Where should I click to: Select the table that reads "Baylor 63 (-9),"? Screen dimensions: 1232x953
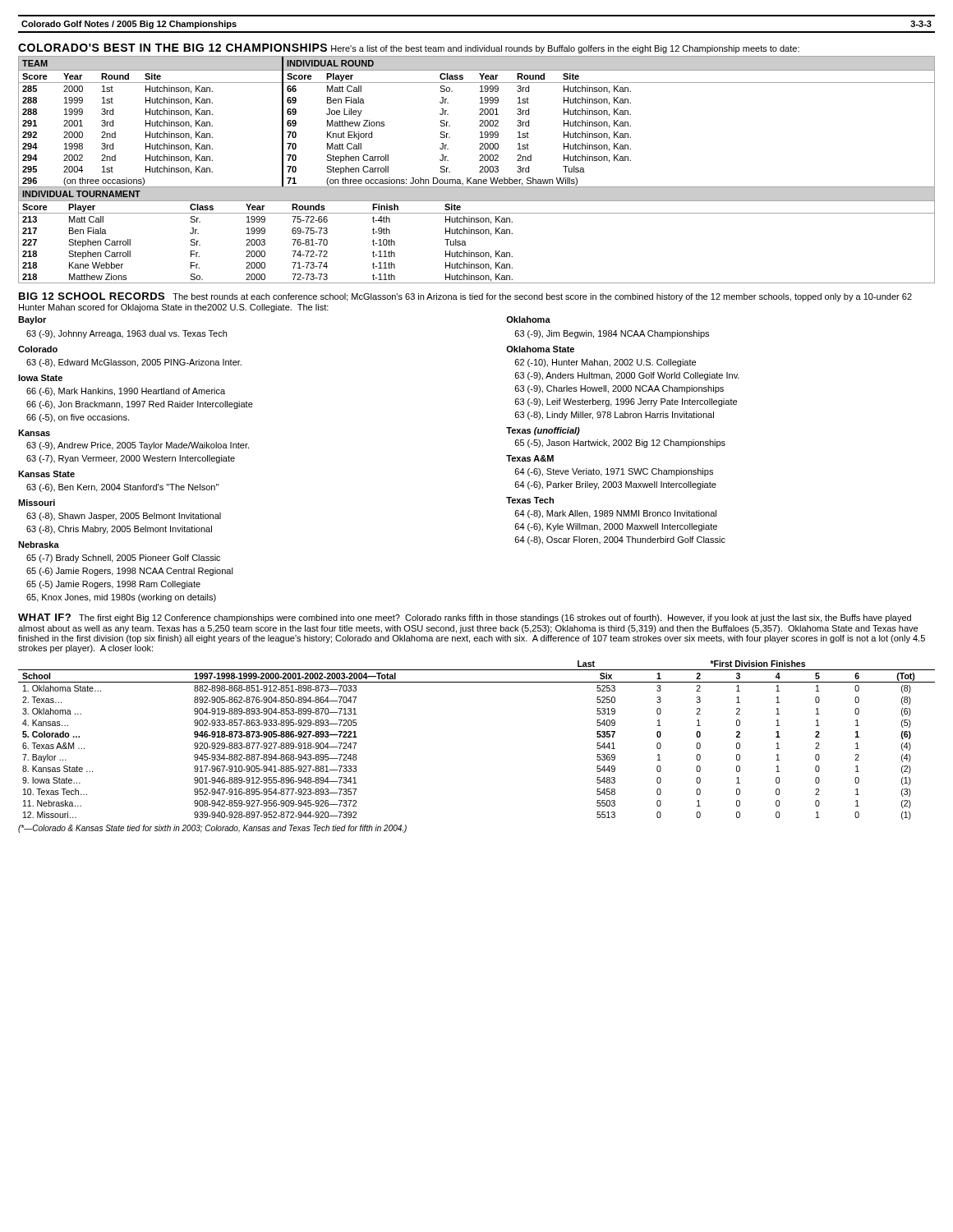click(x=476, y=459)
